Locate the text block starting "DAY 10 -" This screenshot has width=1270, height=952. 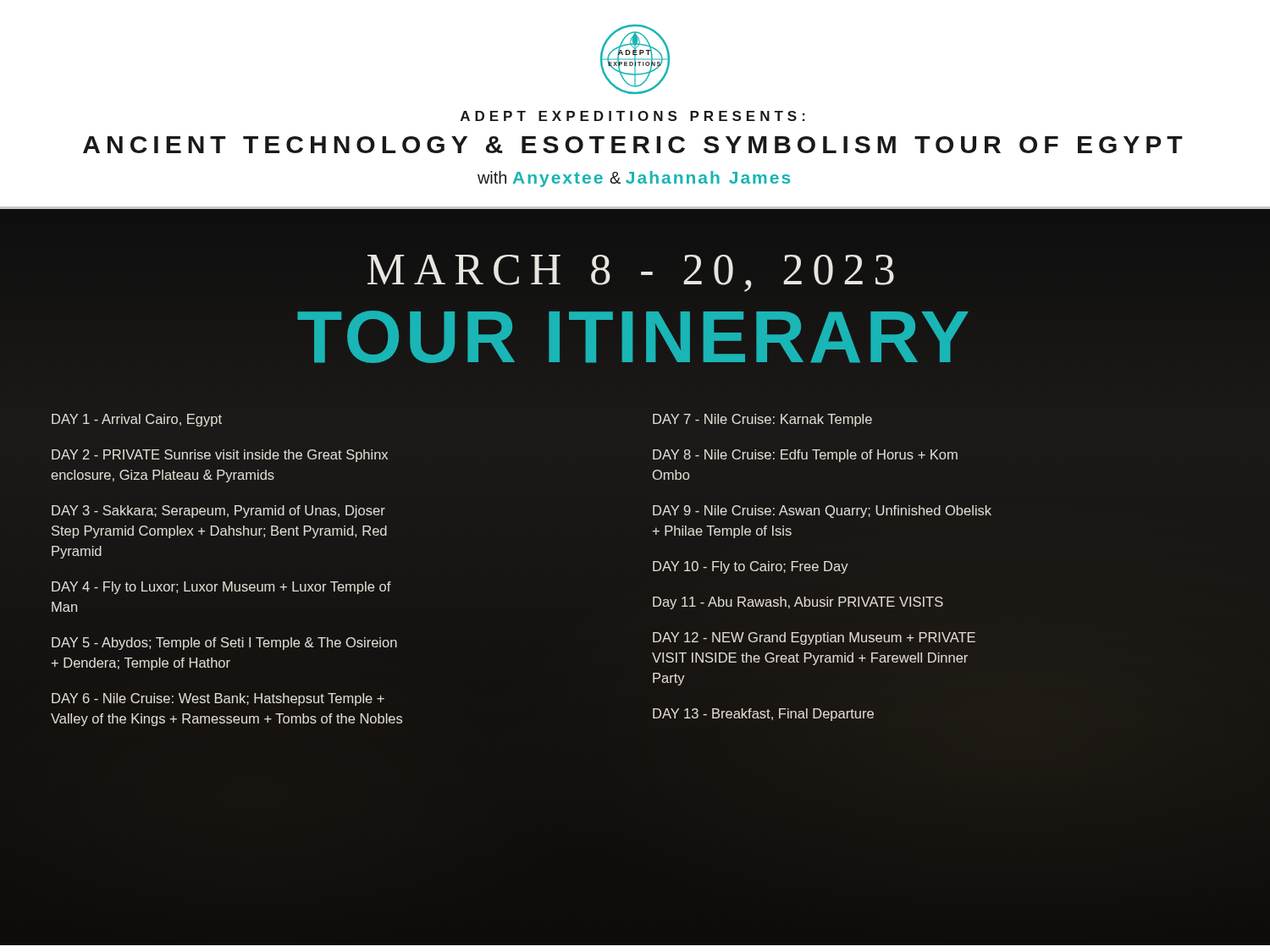pos(750,566)
